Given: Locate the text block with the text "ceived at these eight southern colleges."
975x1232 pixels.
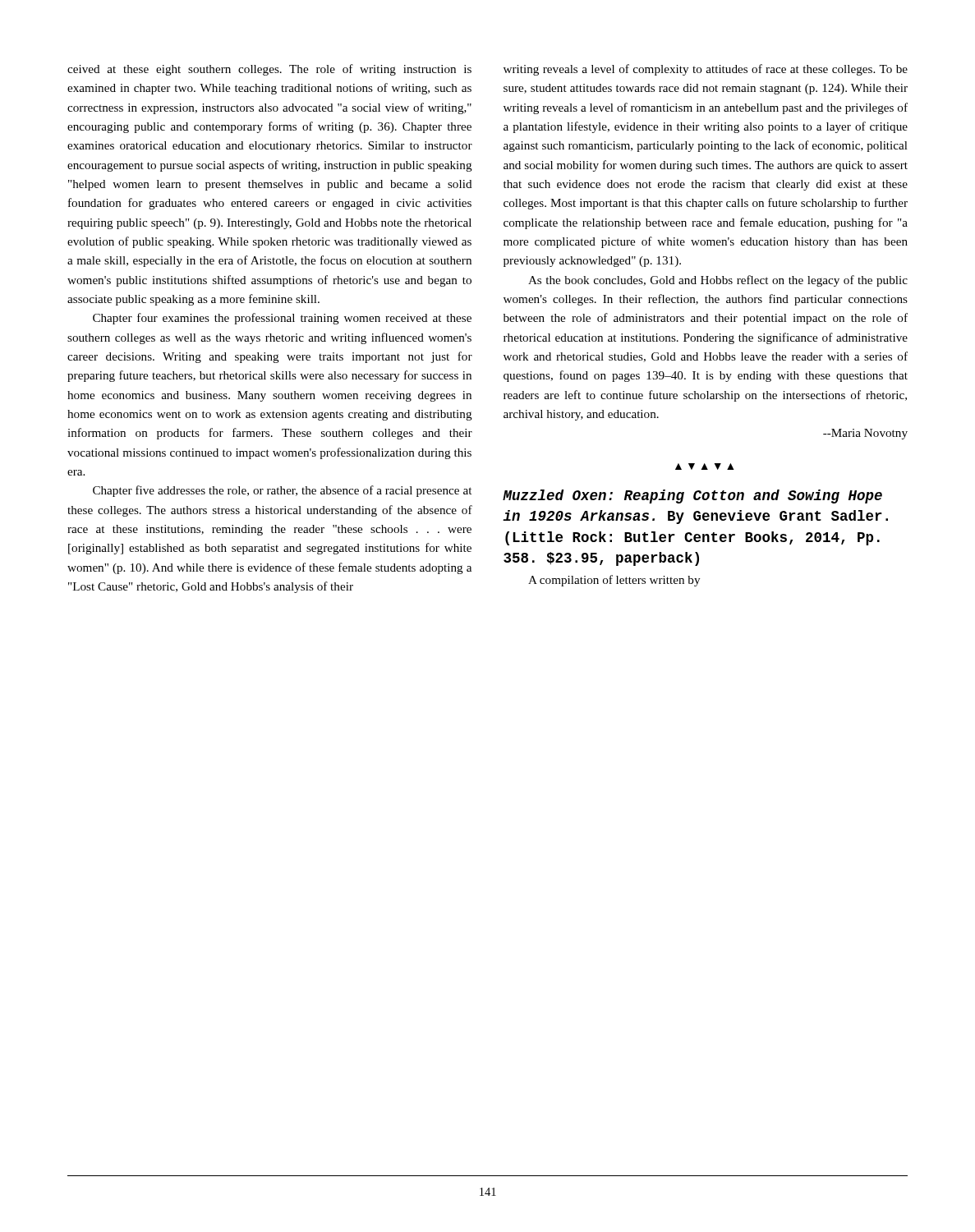Looking at the screenshot, I should click(270, 184).
